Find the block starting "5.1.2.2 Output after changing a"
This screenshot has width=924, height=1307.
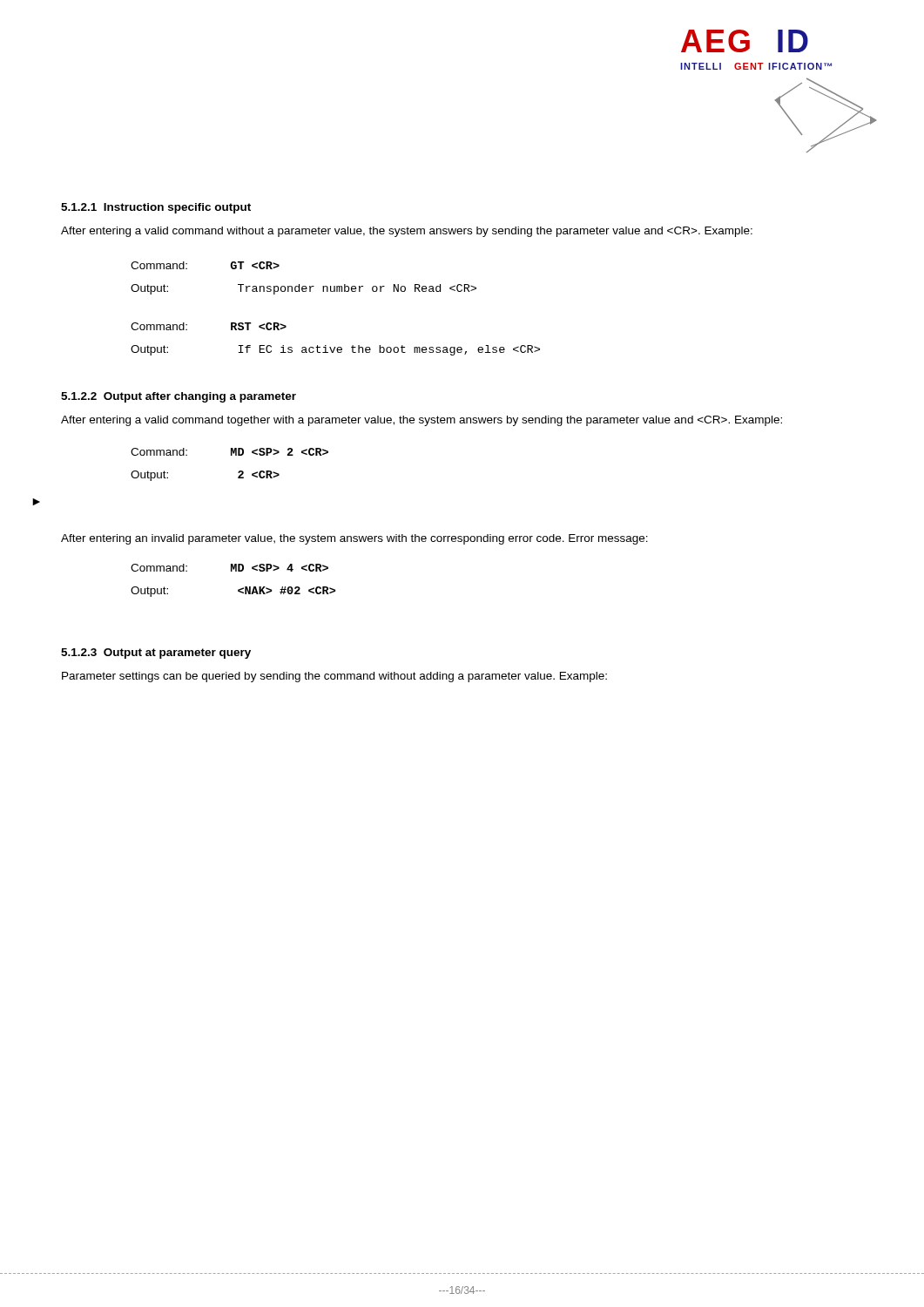pyautogui.click(x=179, y=396)
